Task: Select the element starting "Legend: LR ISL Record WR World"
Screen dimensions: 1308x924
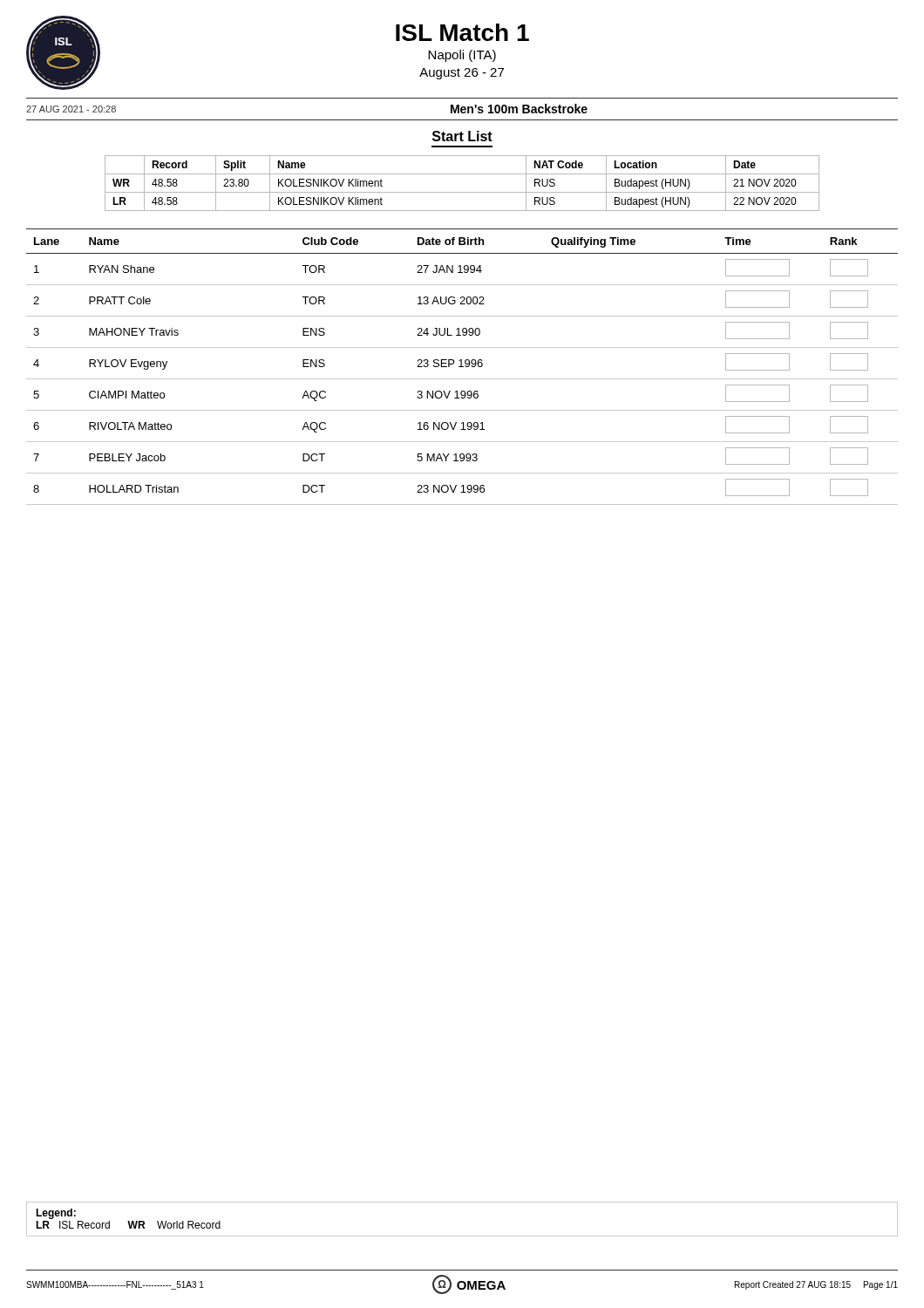Action: [128, 1219]
